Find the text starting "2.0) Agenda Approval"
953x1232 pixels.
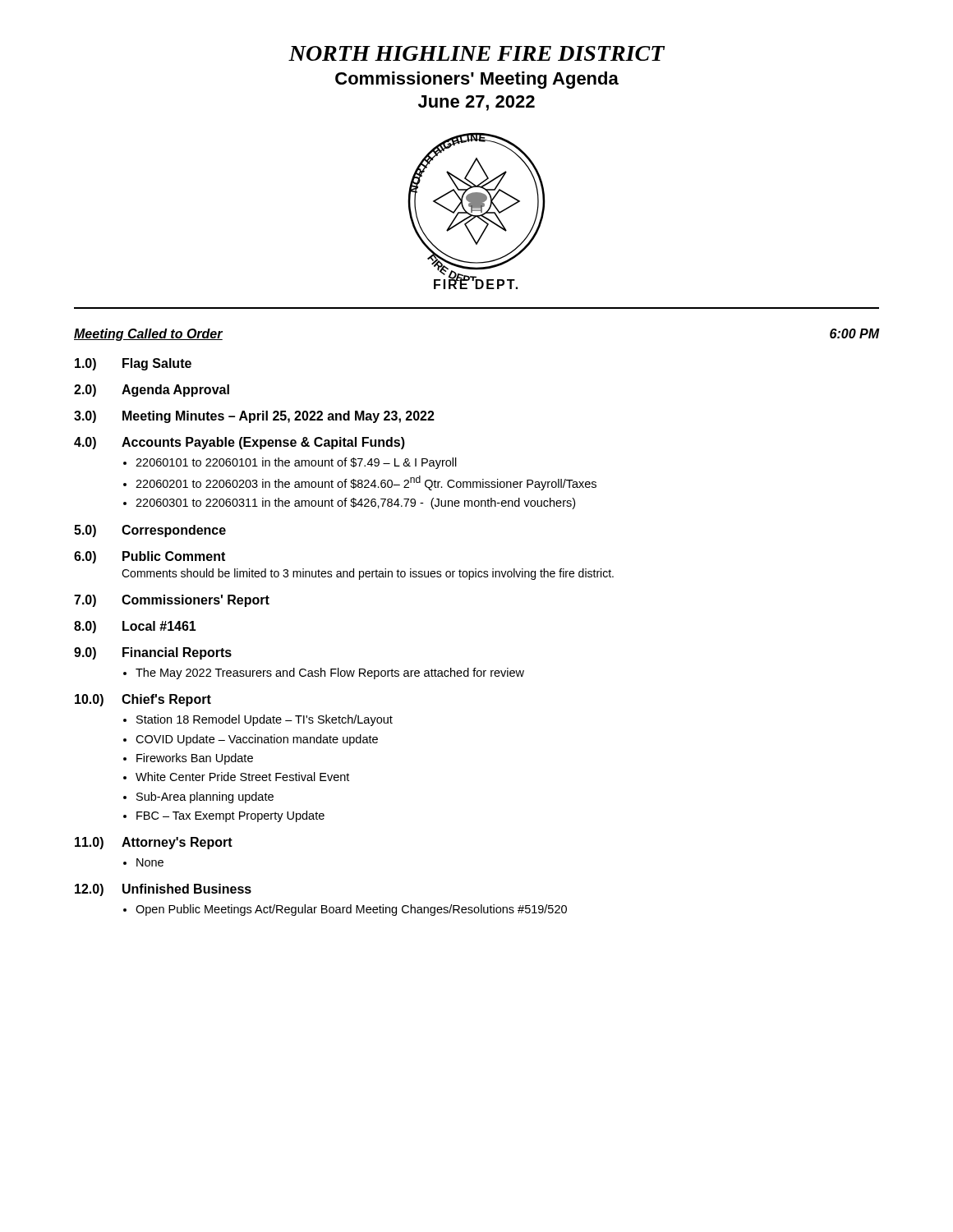152,391
